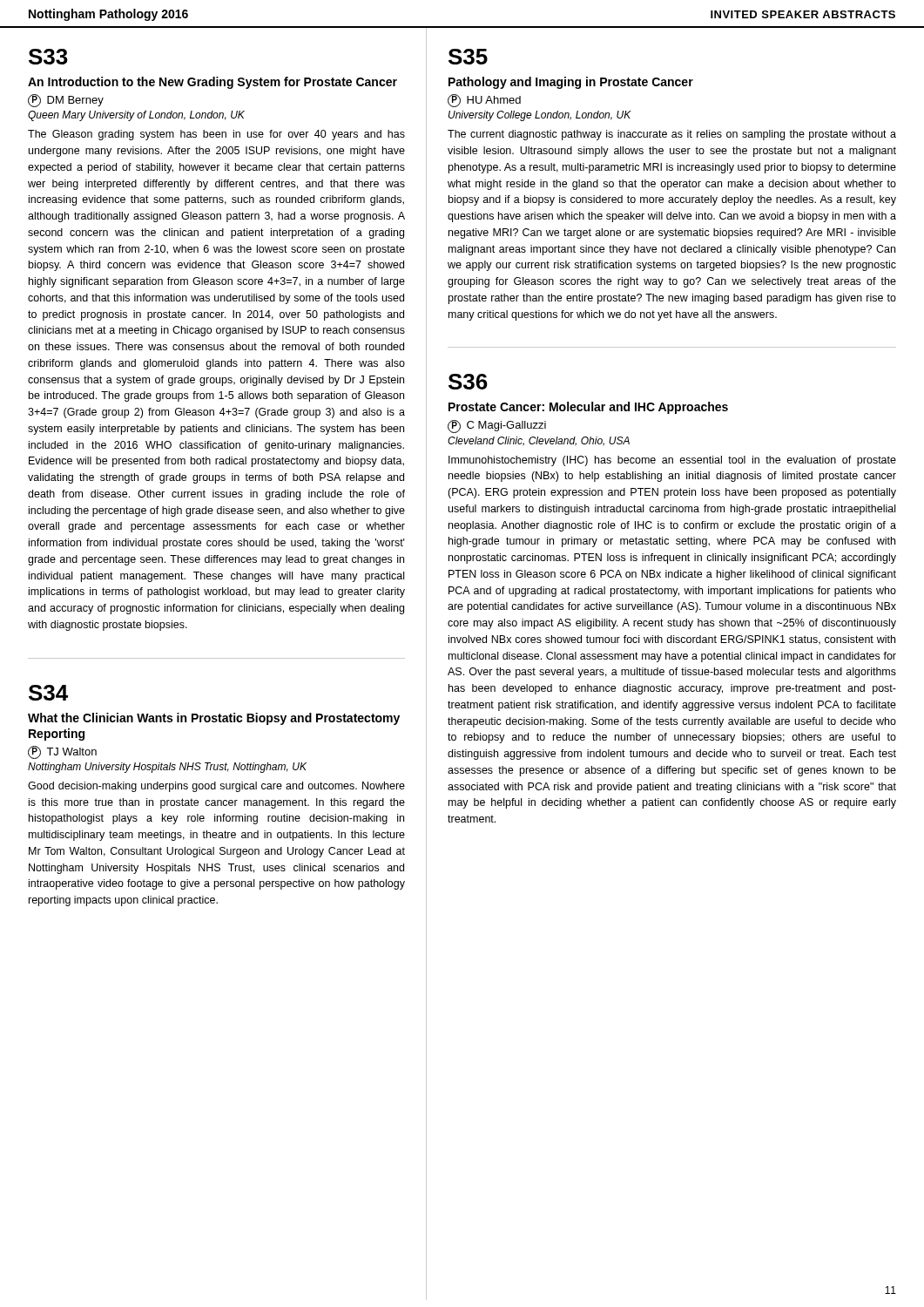Find the block starting "What the Clinician Wants in"
Screen dimensions: 1307x924
pos(216,726)
